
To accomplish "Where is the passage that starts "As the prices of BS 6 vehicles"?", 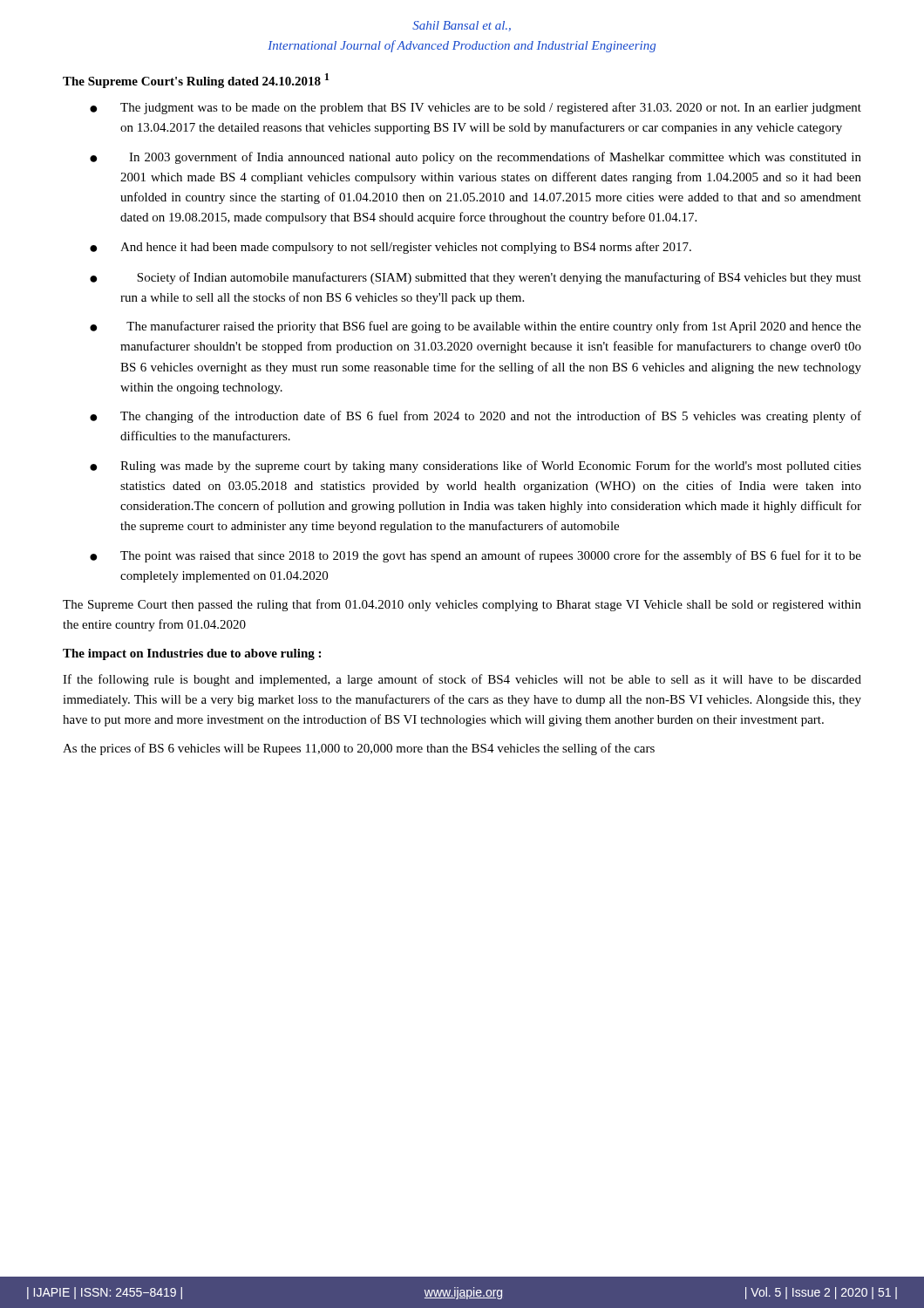I will tap(359, 749).
